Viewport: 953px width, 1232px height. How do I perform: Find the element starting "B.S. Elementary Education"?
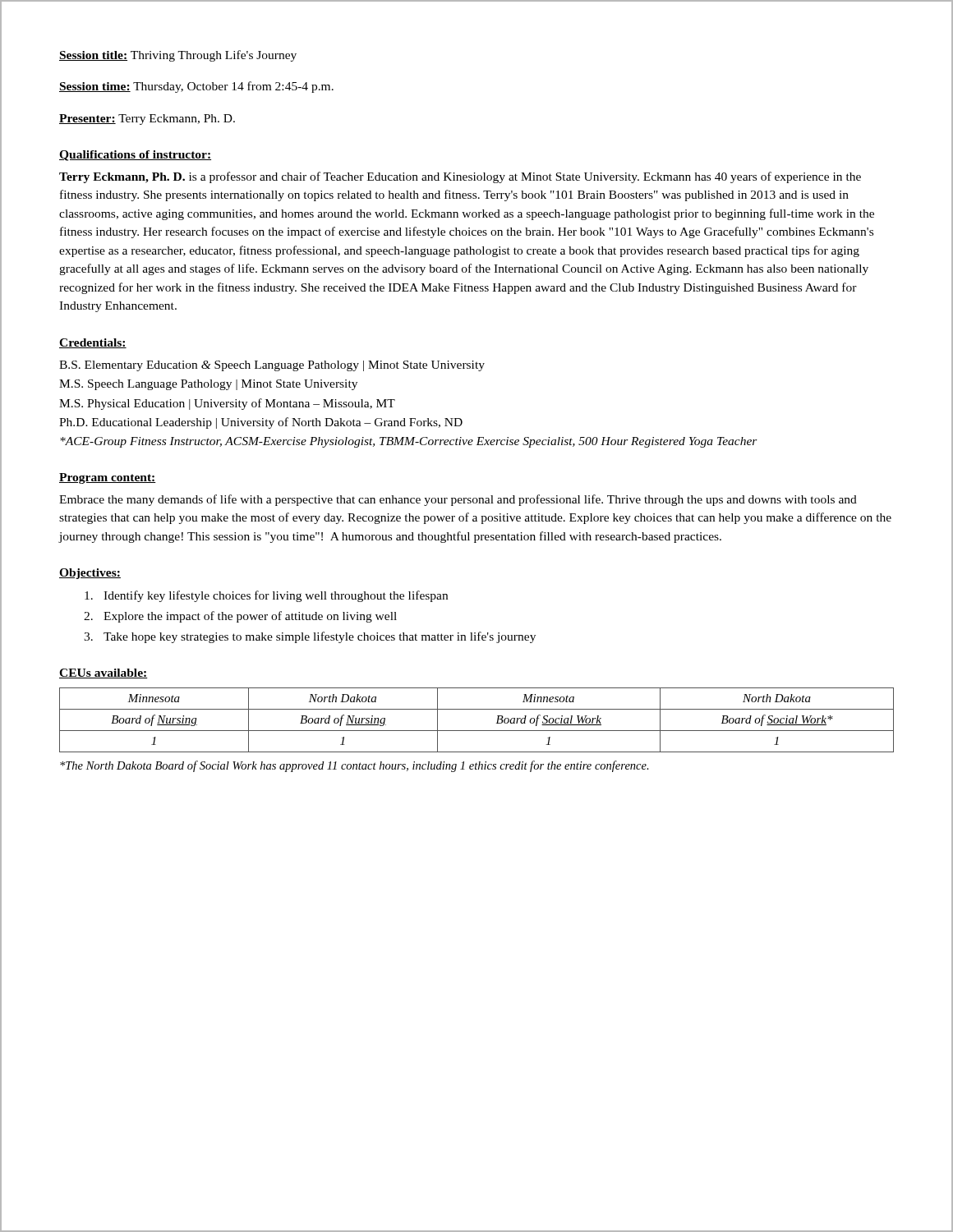pyautogui.click(x=272, y=366)
